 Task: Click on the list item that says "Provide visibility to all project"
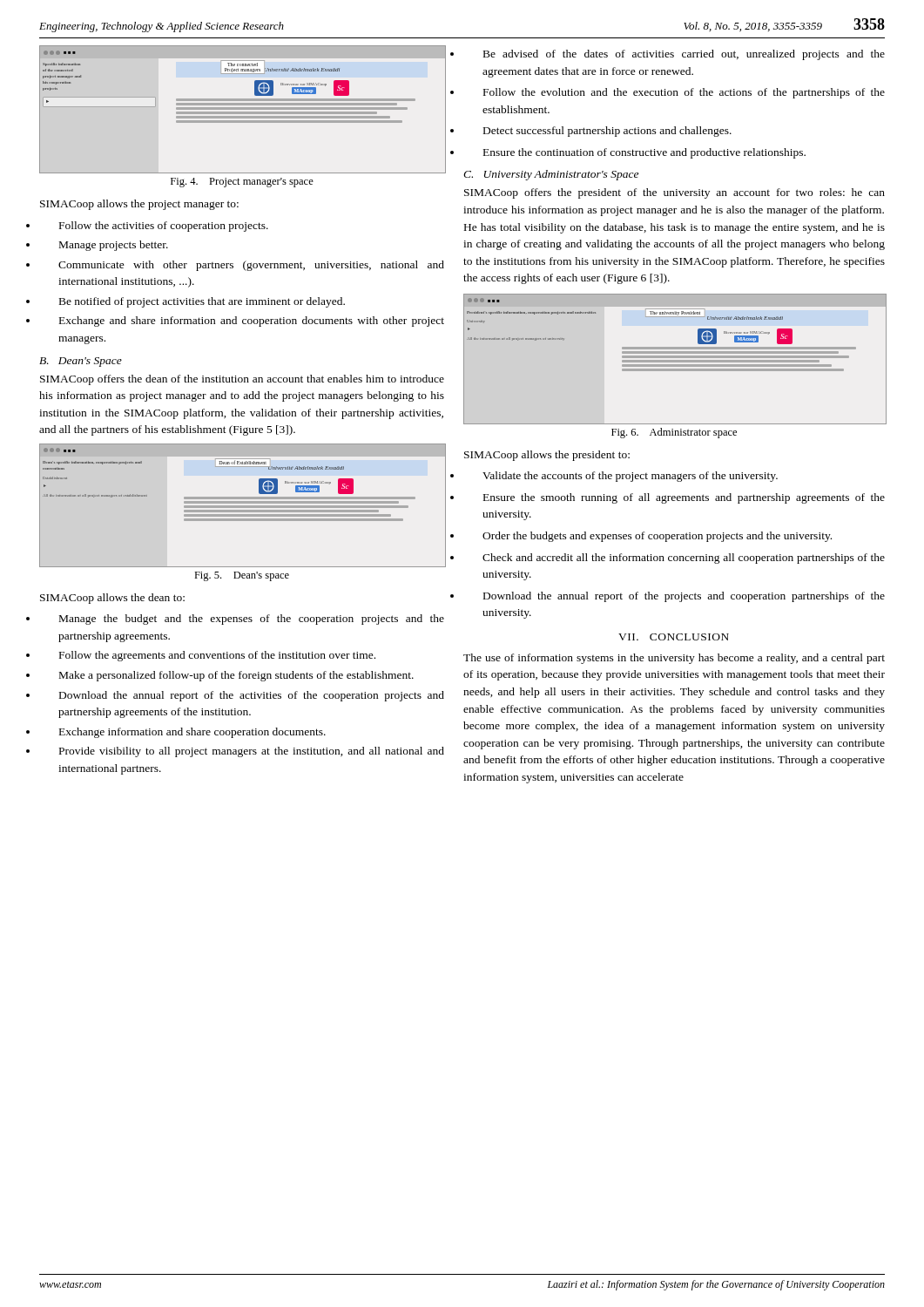251,759
